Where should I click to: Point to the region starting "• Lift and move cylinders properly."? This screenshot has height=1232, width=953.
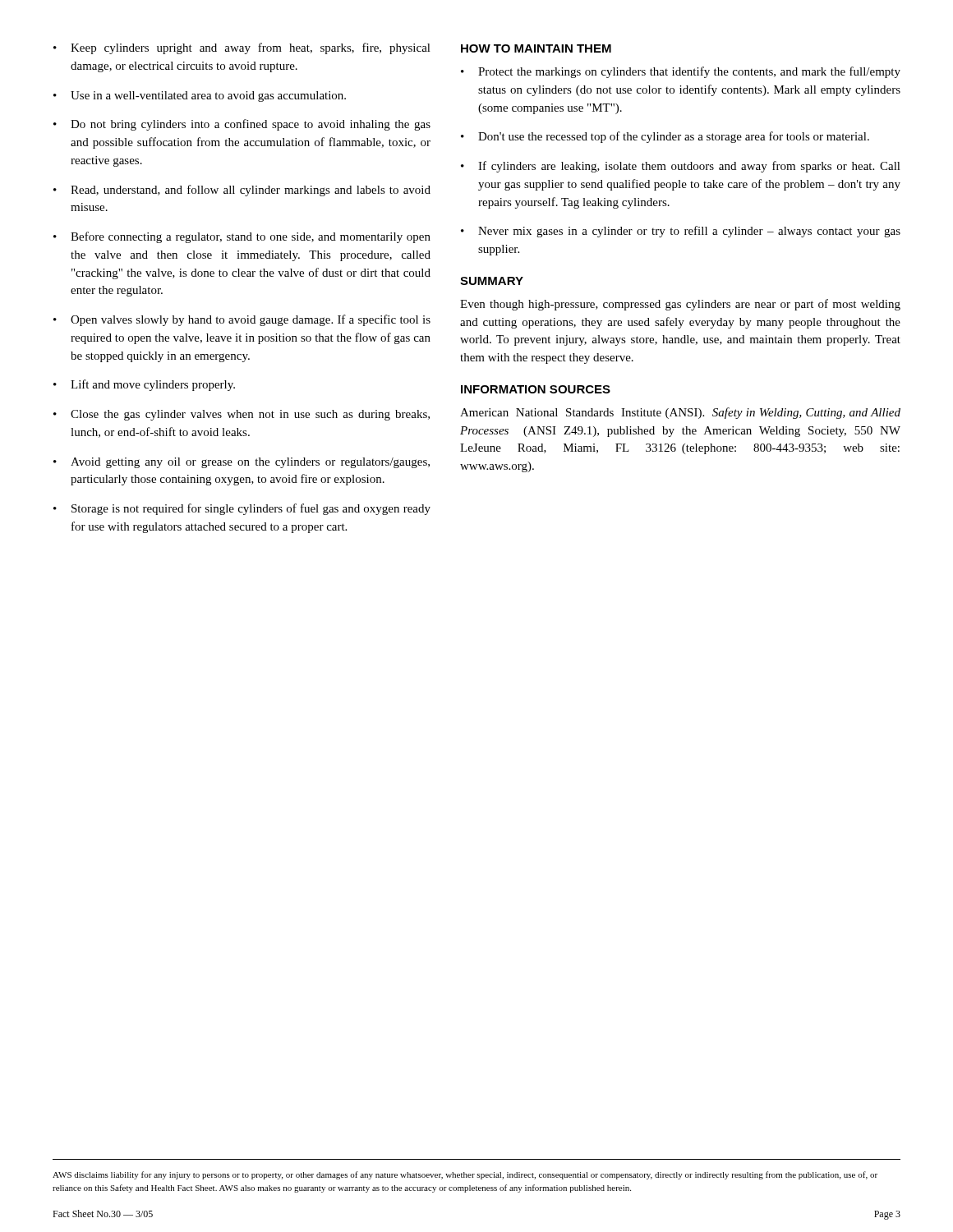(242, 385)
